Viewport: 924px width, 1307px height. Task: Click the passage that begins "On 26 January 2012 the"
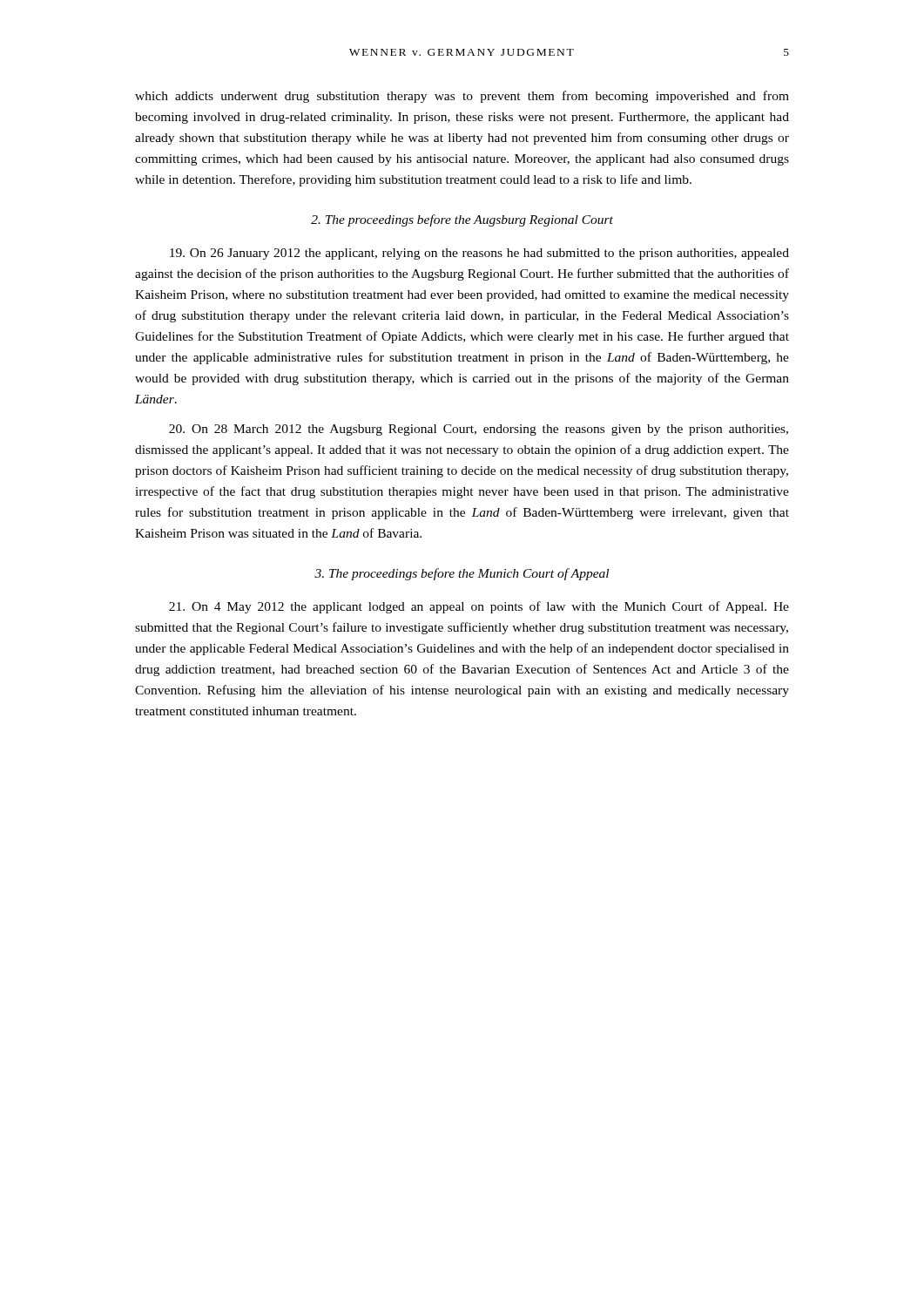point(462,326)
